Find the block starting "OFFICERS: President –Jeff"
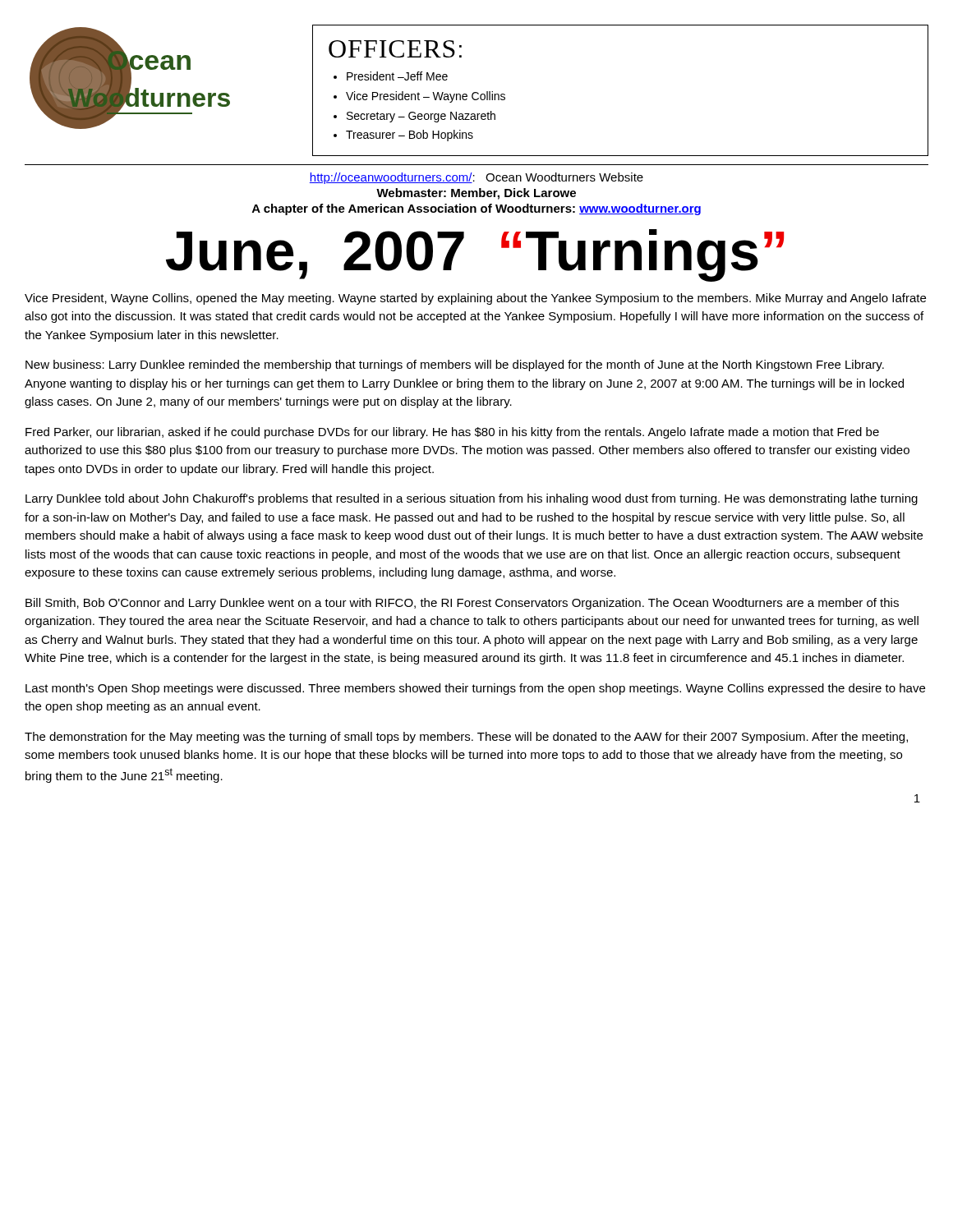The height and width of the screenshot is (1232, 953). click(x=395, y=49)
